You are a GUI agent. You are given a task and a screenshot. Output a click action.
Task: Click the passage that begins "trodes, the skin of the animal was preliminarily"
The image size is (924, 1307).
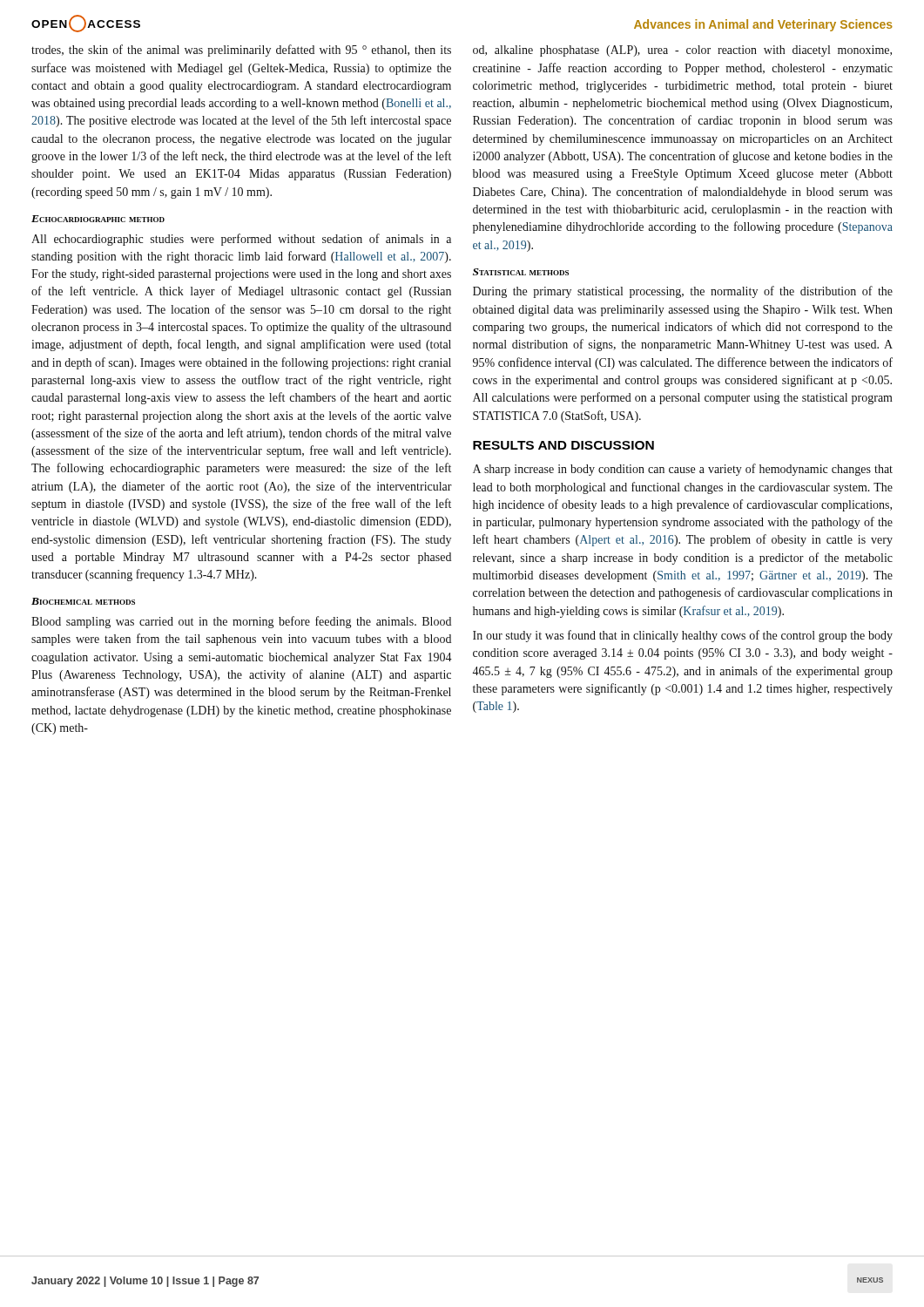241,122
